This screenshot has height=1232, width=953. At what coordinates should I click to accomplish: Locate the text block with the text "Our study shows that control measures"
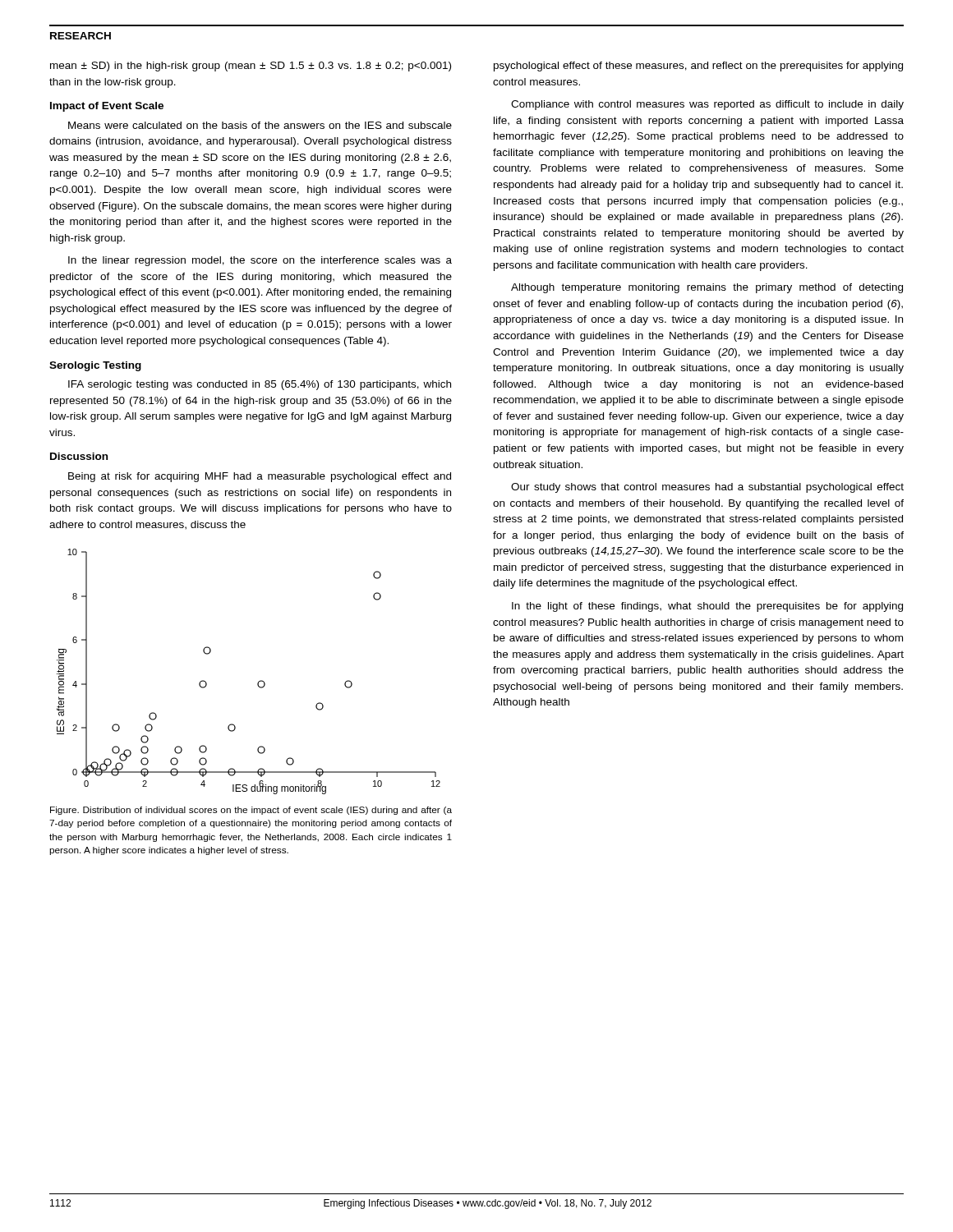click(698, 535)
